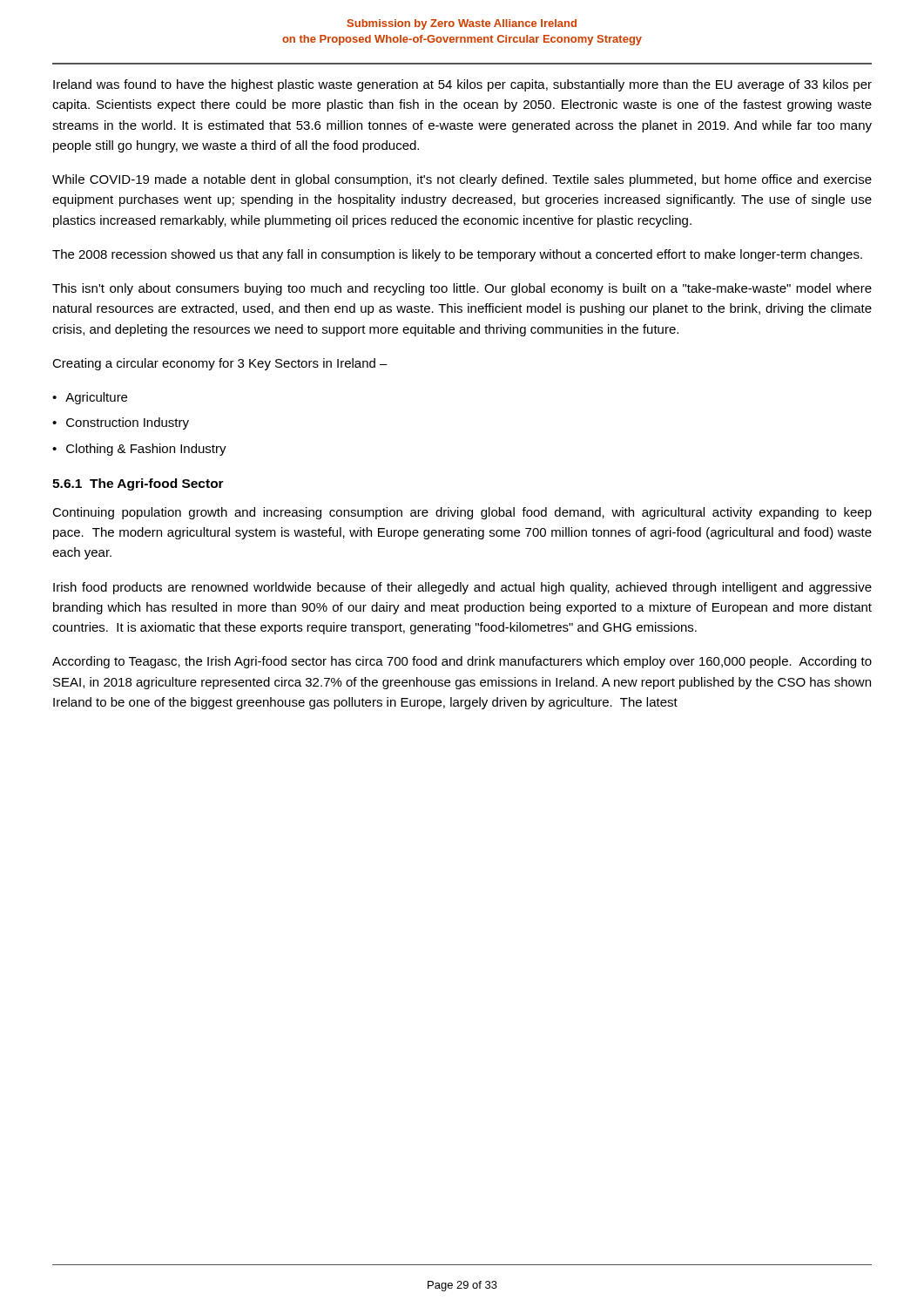Point to the block beginning "According to Teagasc, the Irish Agri-food sector"
This screenshot has width=924, height=1307.
[462, 681]
